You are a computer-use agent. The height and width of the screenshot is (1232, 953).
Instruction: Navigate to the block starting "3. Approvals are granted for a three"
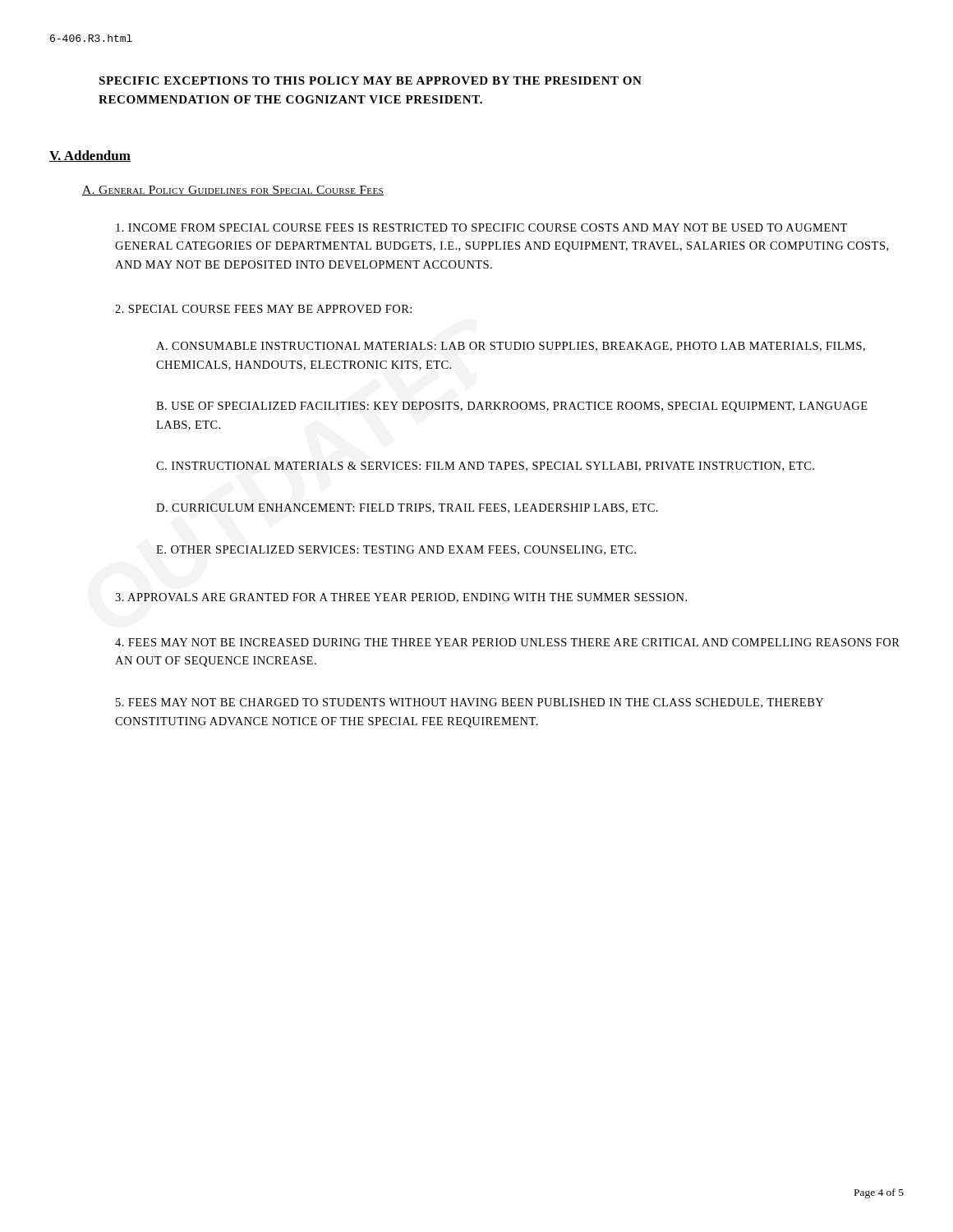pos(402,597)
